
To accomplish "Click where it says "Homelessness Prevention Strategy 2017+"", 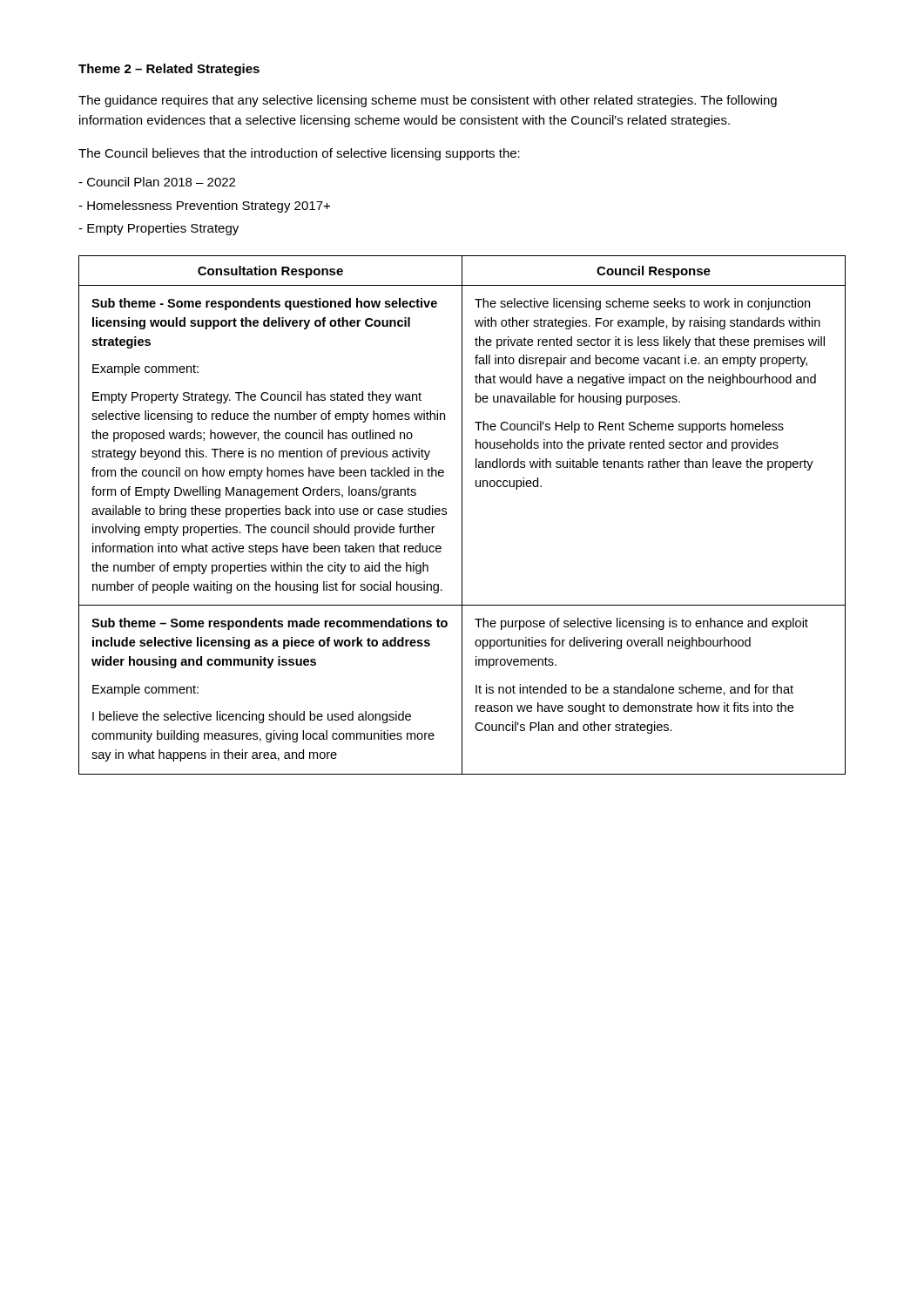I will point(205,205).
